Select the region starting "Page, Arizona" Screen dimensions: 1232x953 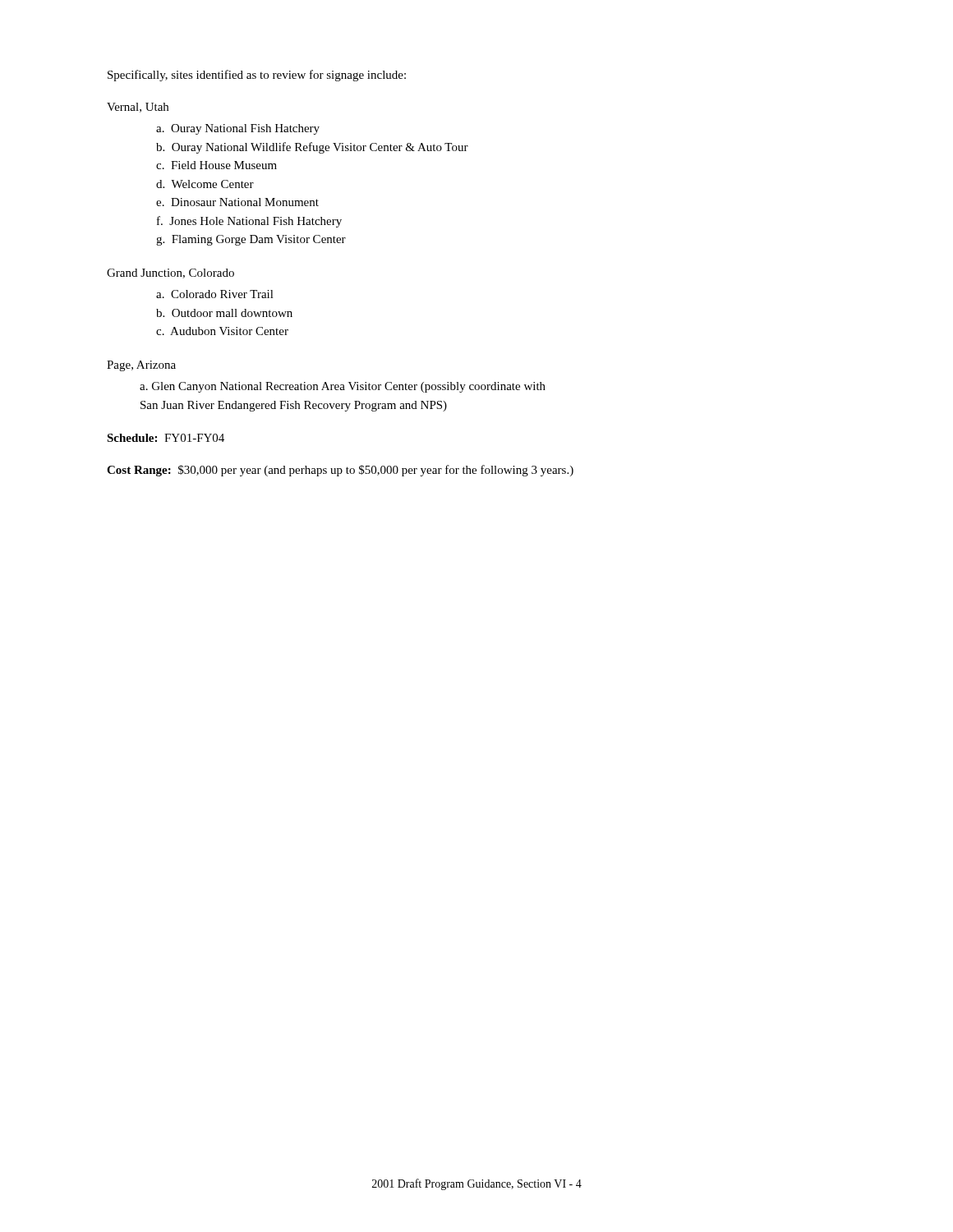tap(141, 364)
